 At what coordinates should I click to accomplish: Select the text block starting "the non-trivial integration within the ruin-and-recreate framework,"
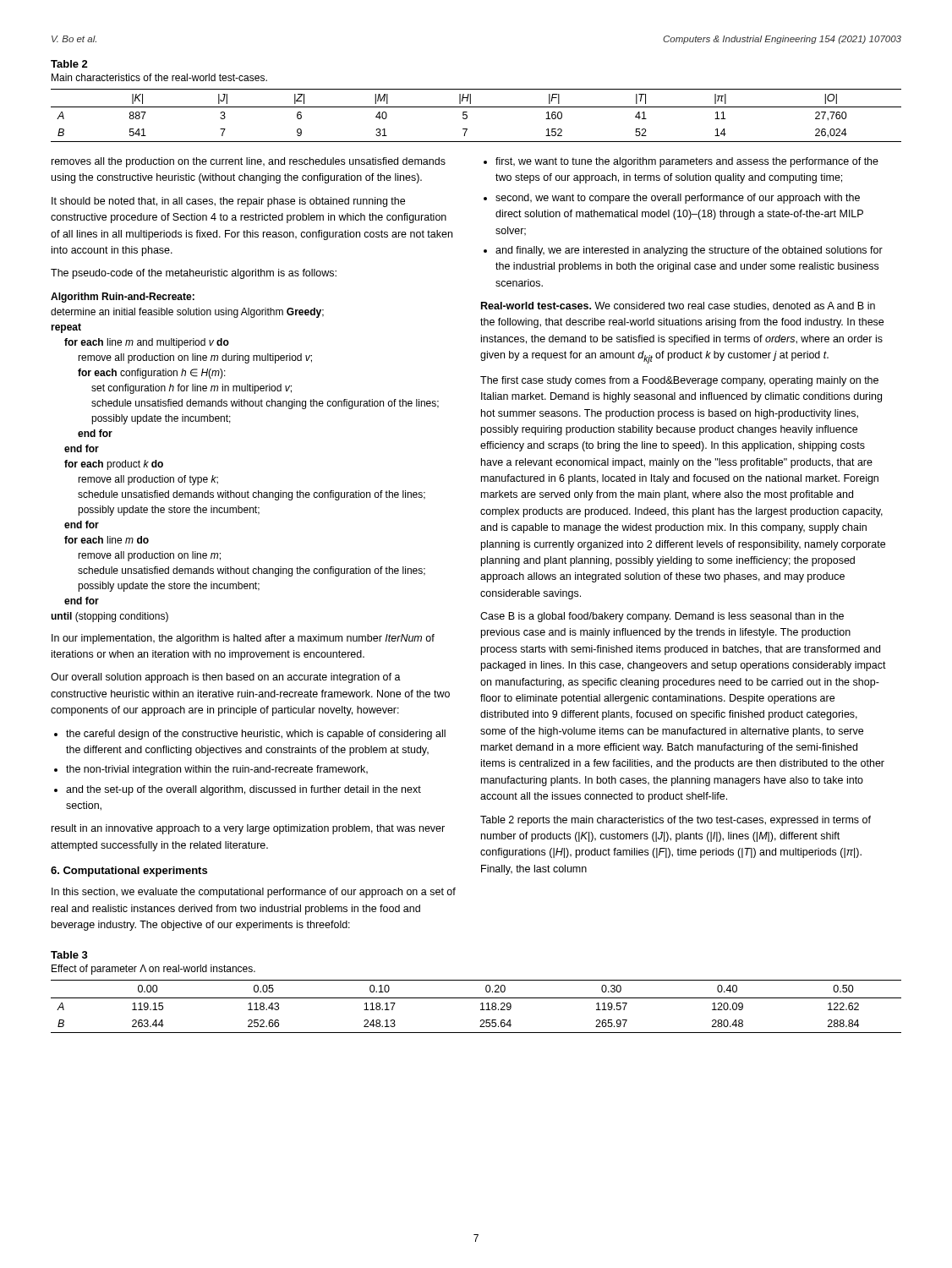(x=217, y=769)
